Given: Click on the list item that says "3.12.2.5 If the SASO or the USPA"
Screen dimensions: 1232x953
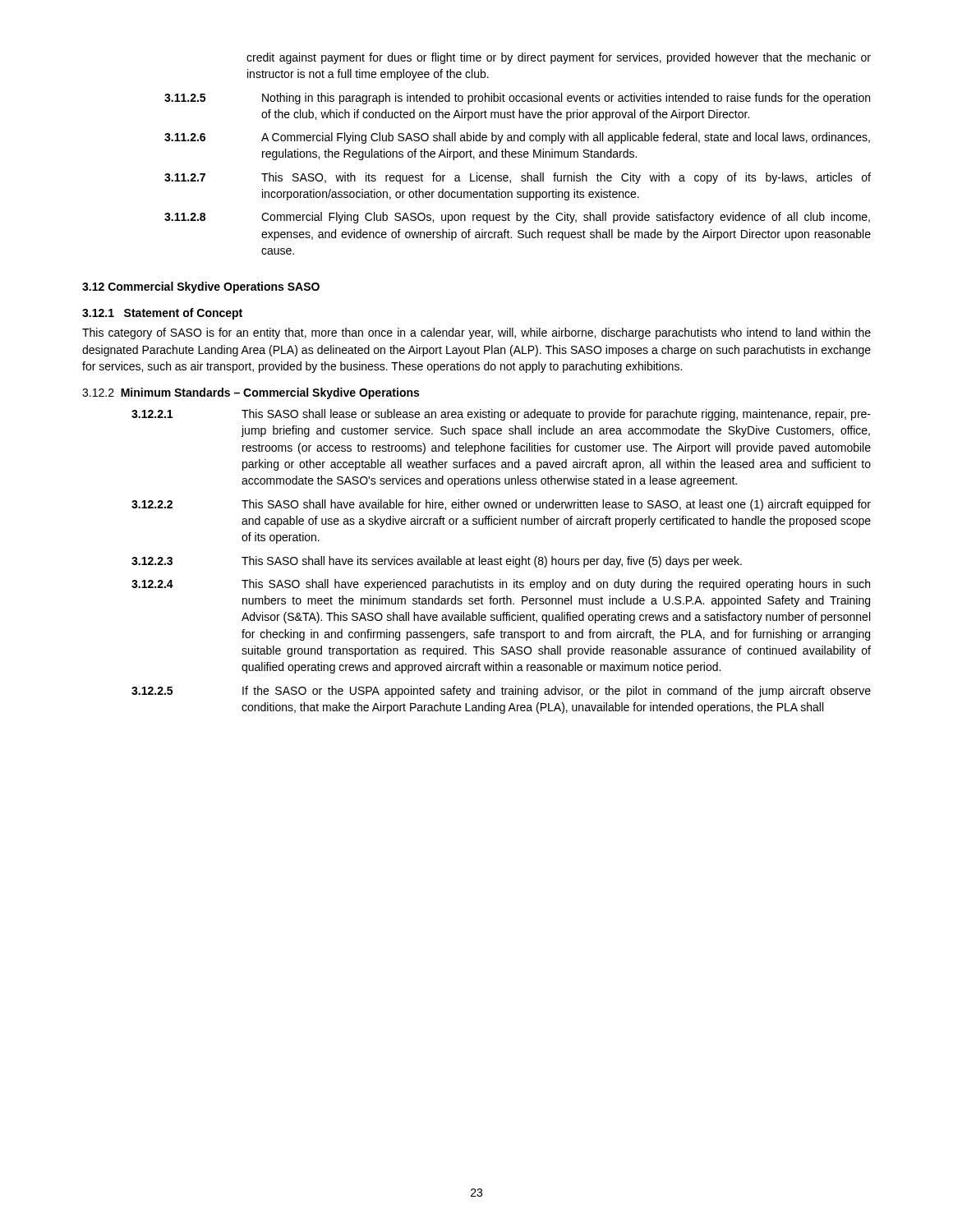Looking at the screenshot, I should click(476, 699).
